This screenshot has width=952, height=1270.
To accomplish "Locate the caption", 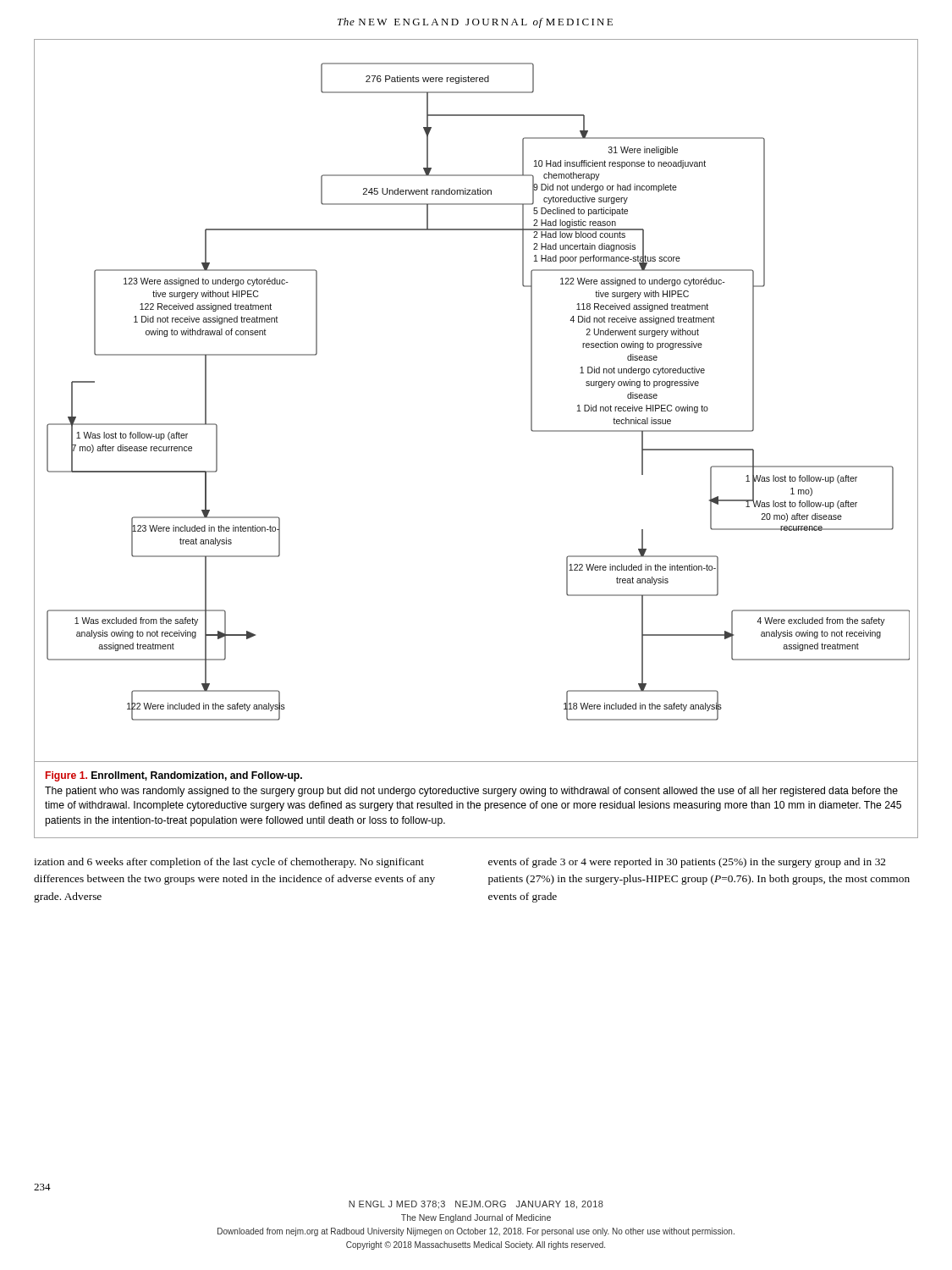I will pyautogui.click(x=473, y=798).
